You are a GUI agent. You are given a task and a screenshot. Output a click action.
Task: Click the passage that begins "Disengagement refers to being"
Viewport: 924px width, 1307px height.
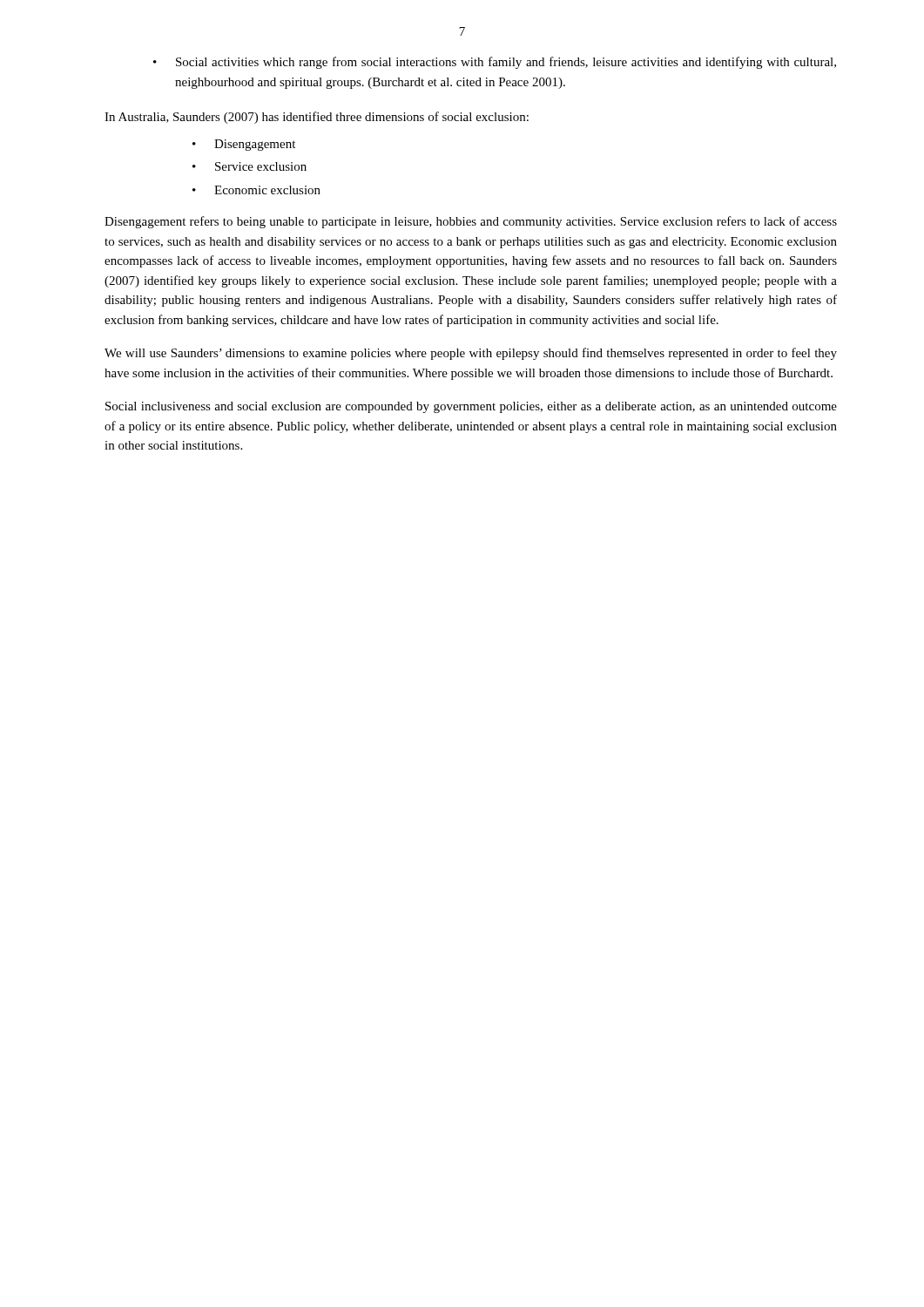471,271
